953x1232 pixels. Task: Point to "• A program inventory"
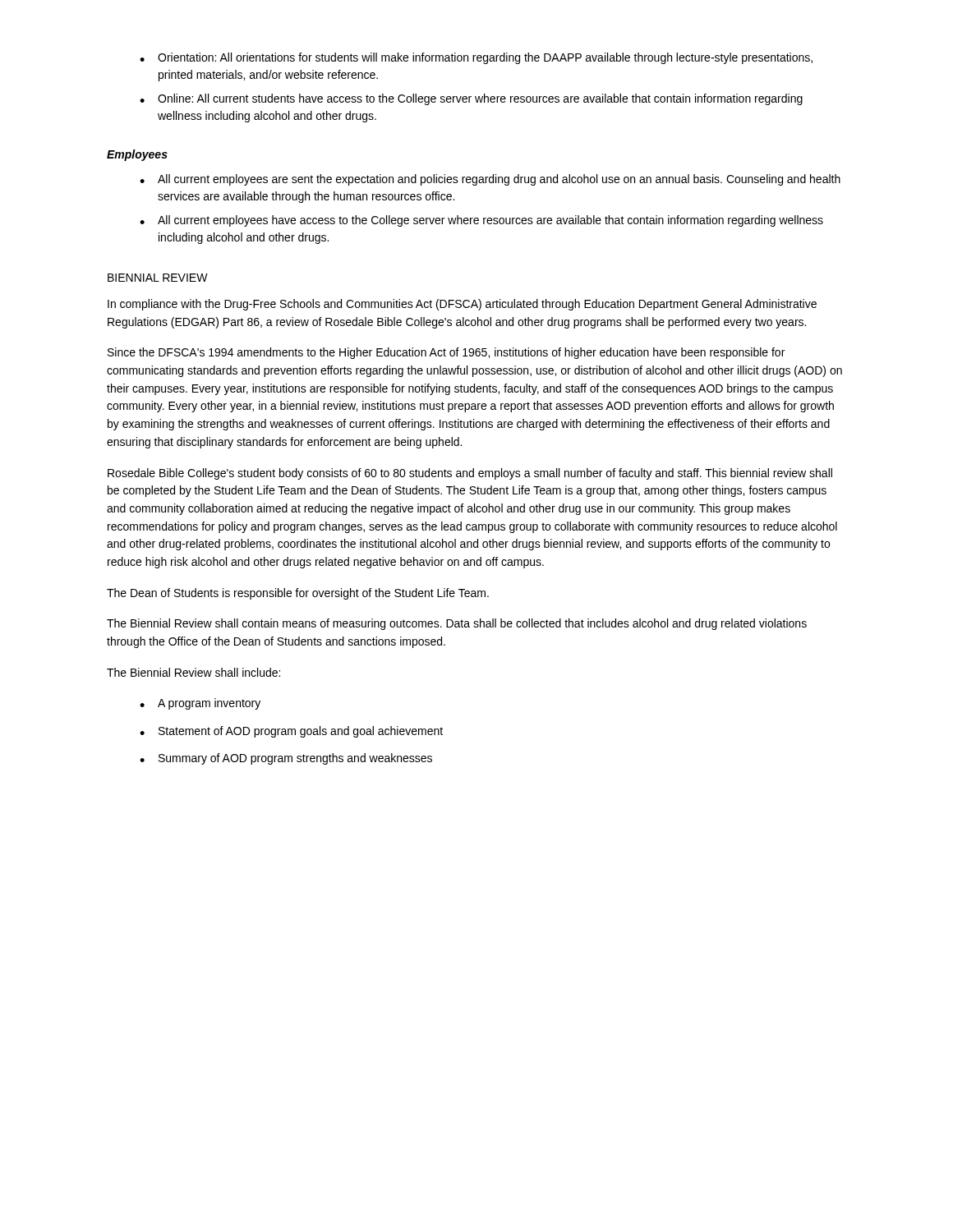coord(200,704)
